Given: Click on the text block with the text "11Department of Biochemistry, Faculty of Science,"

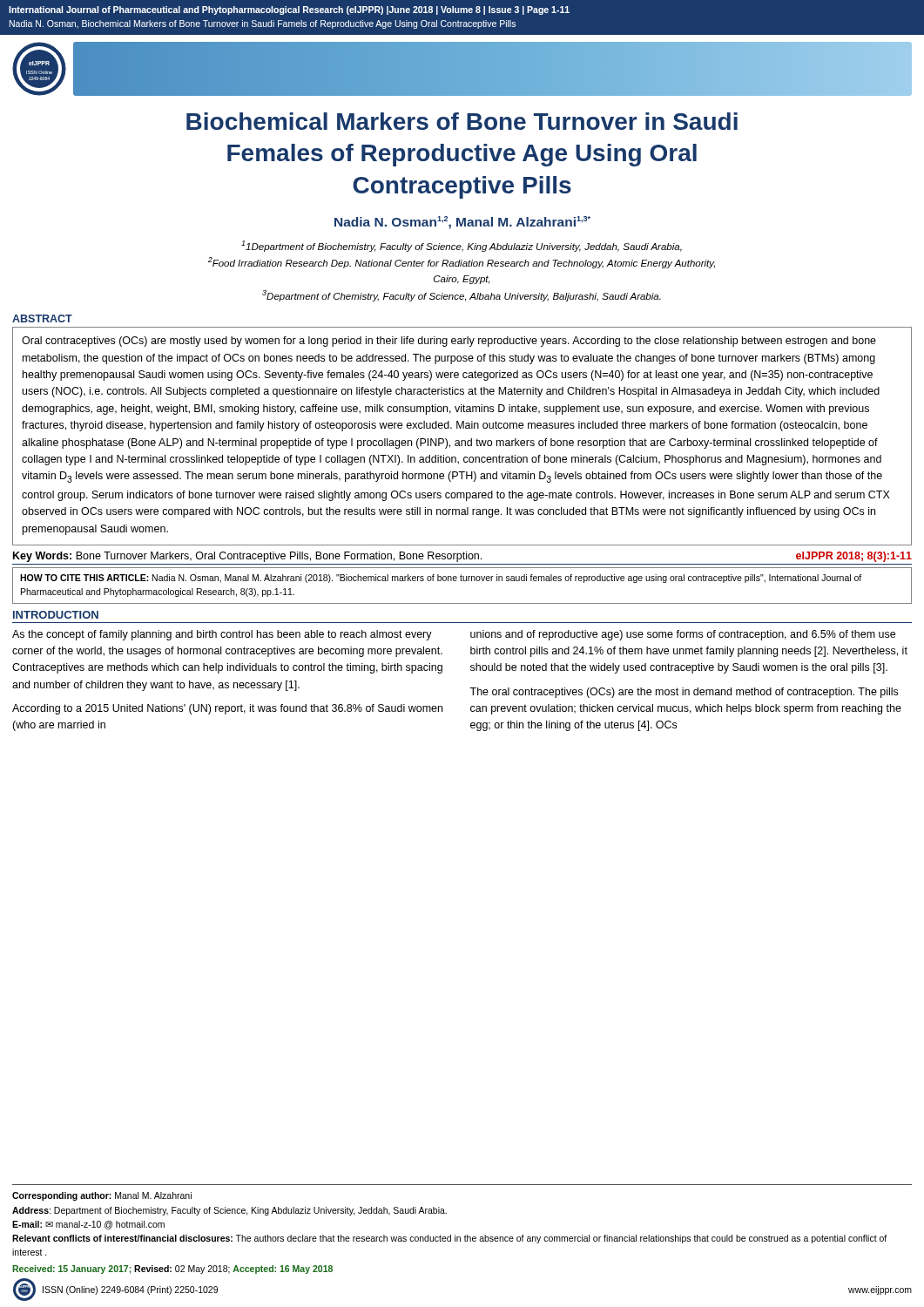Looking at the screenshot, I should coord(462,271).
